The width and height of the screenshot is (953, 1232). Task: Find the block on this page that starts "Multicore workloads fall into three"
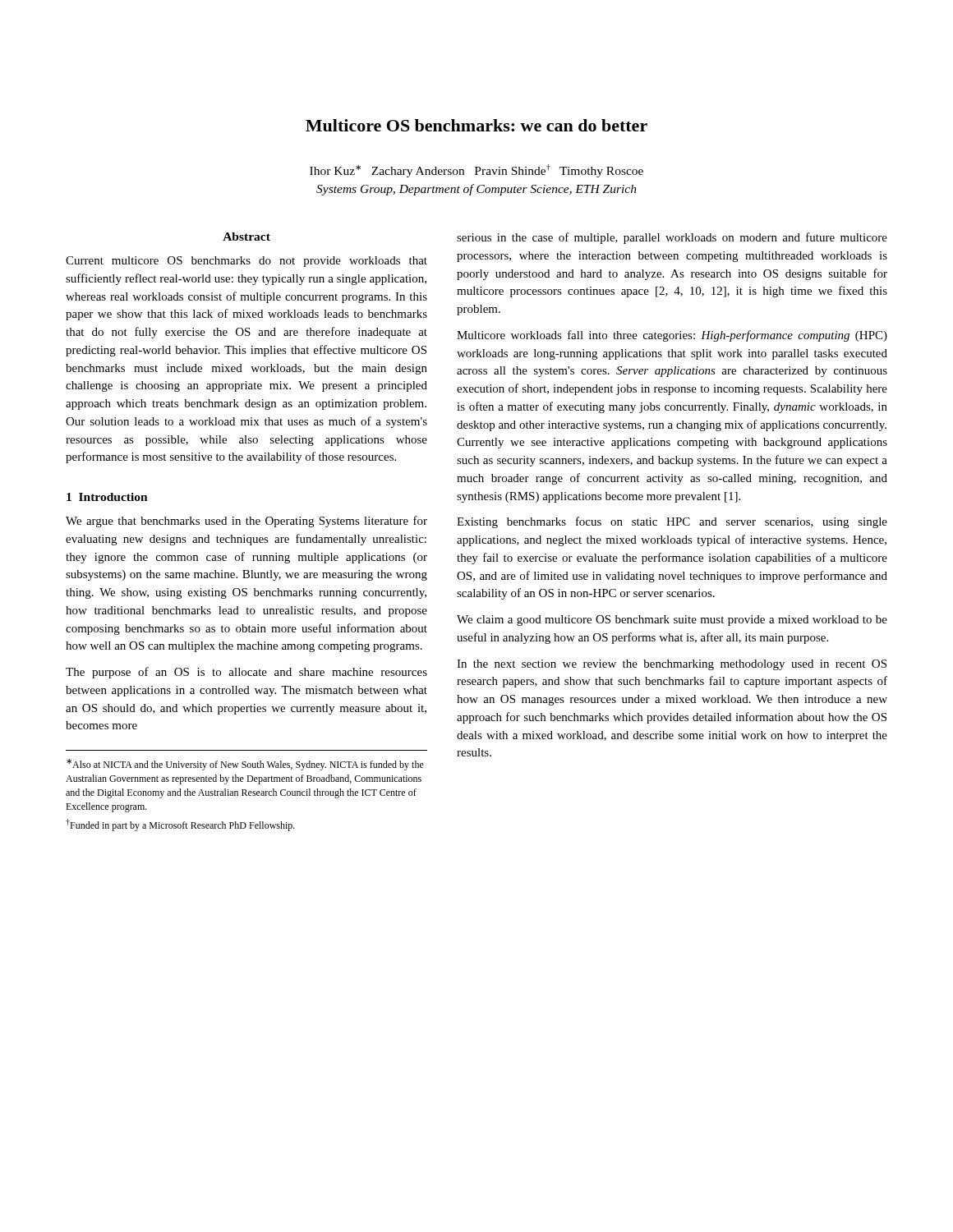coord(672,416)
